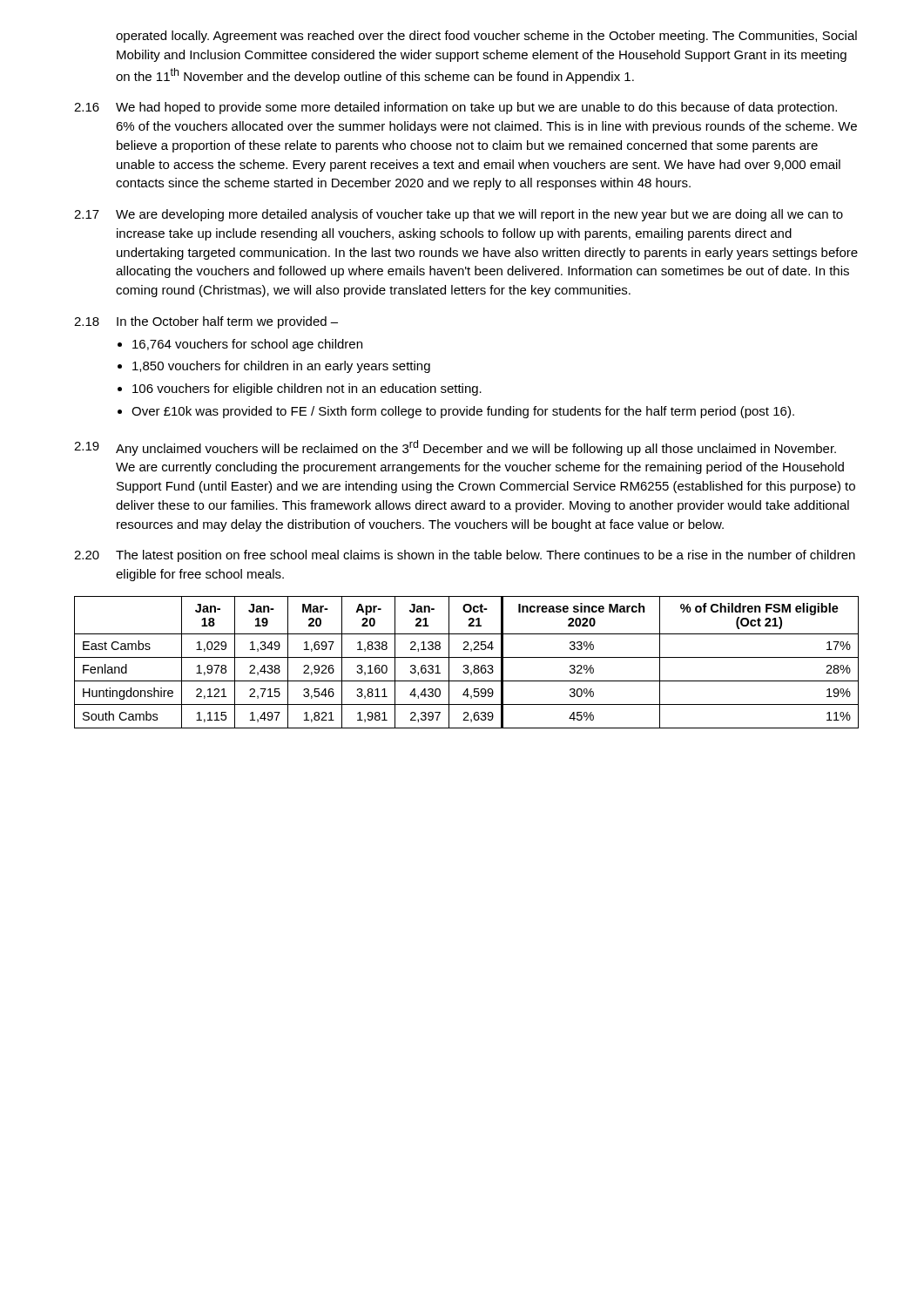Click the passage that begins "19 Any unclaimed"

[x=466, y=485]
